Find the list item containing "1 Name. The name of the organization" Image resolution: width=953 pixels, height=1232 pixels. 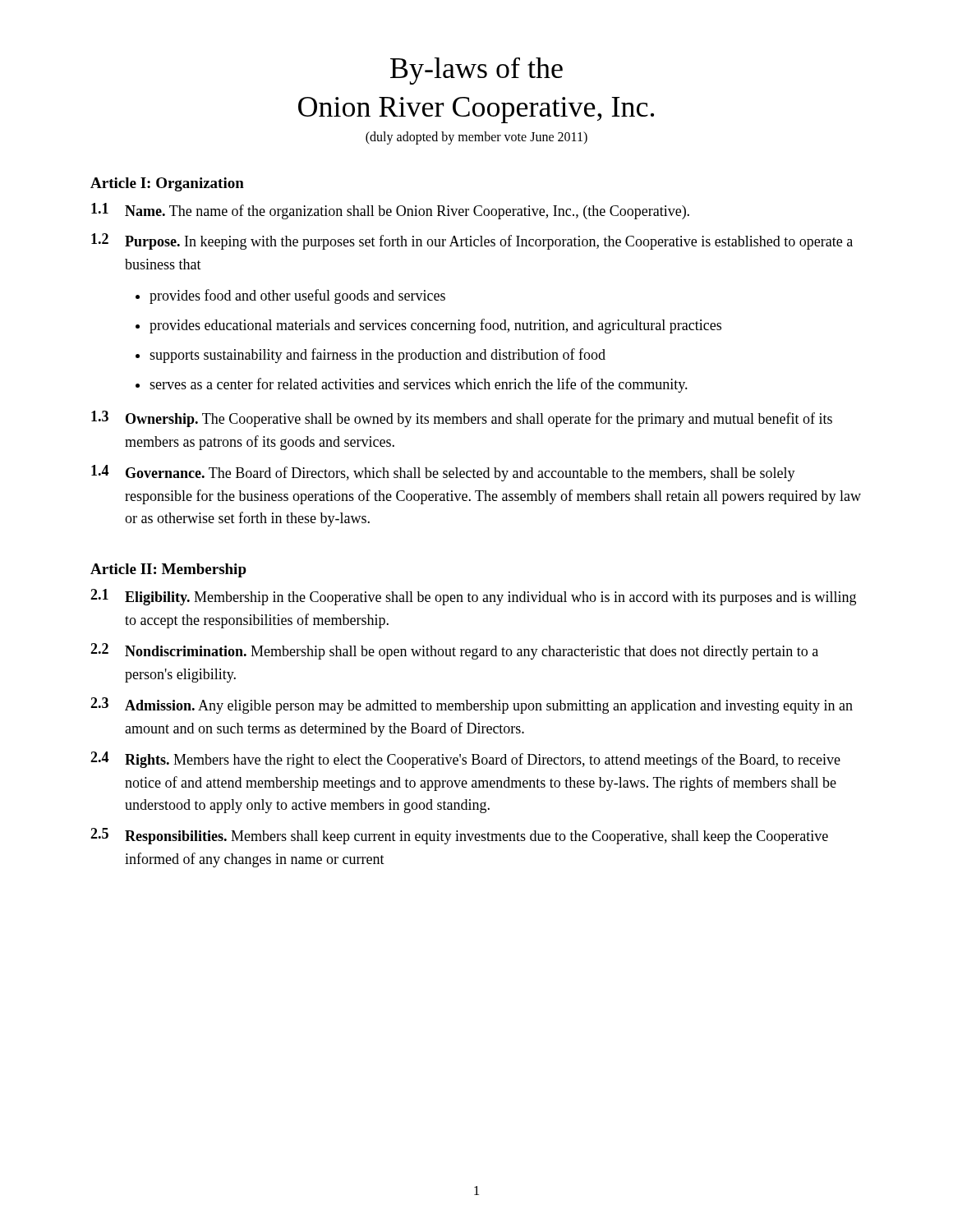[390, 212]
